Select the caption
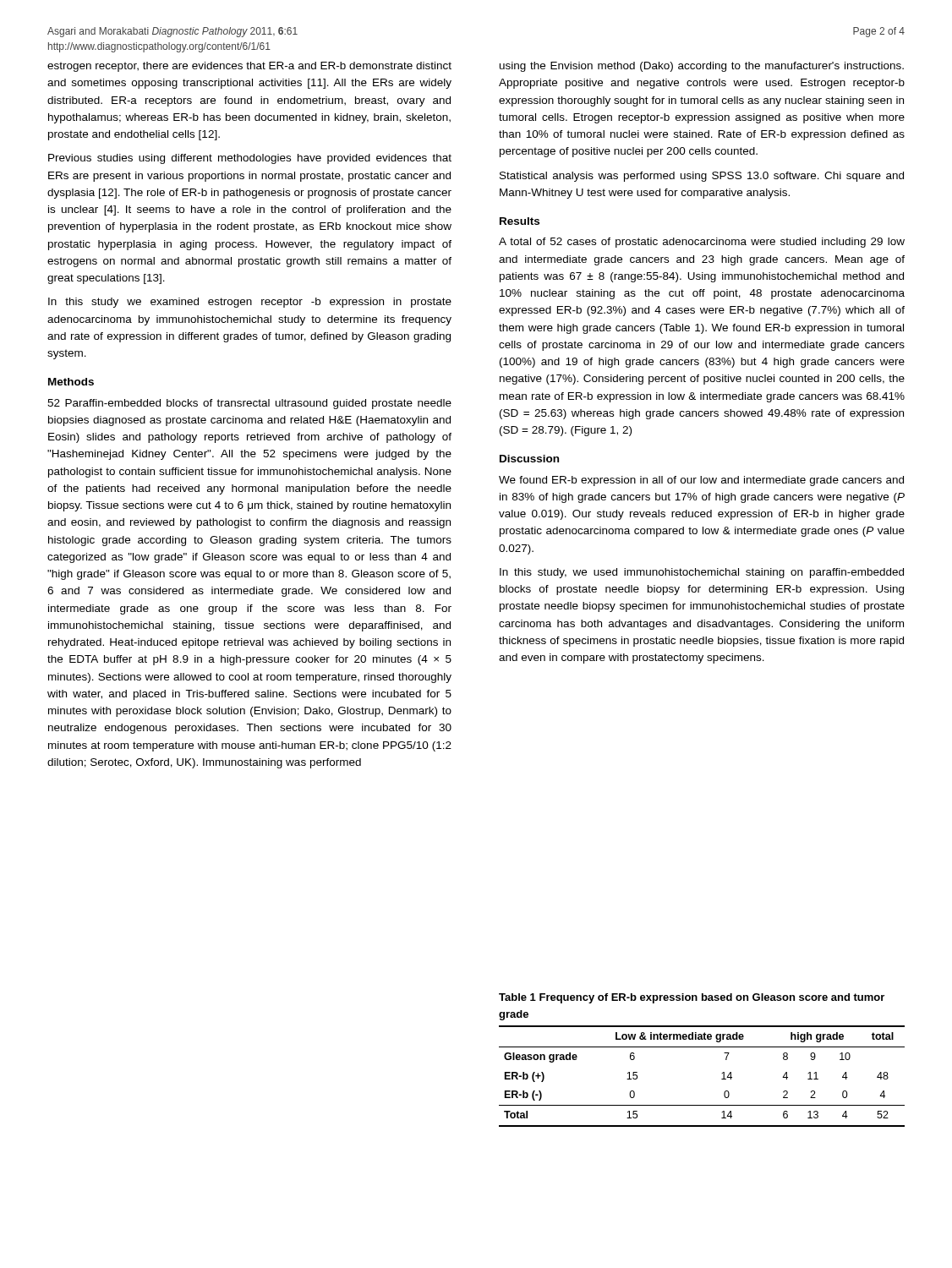952x1268 pixels. click(692, 1005)
